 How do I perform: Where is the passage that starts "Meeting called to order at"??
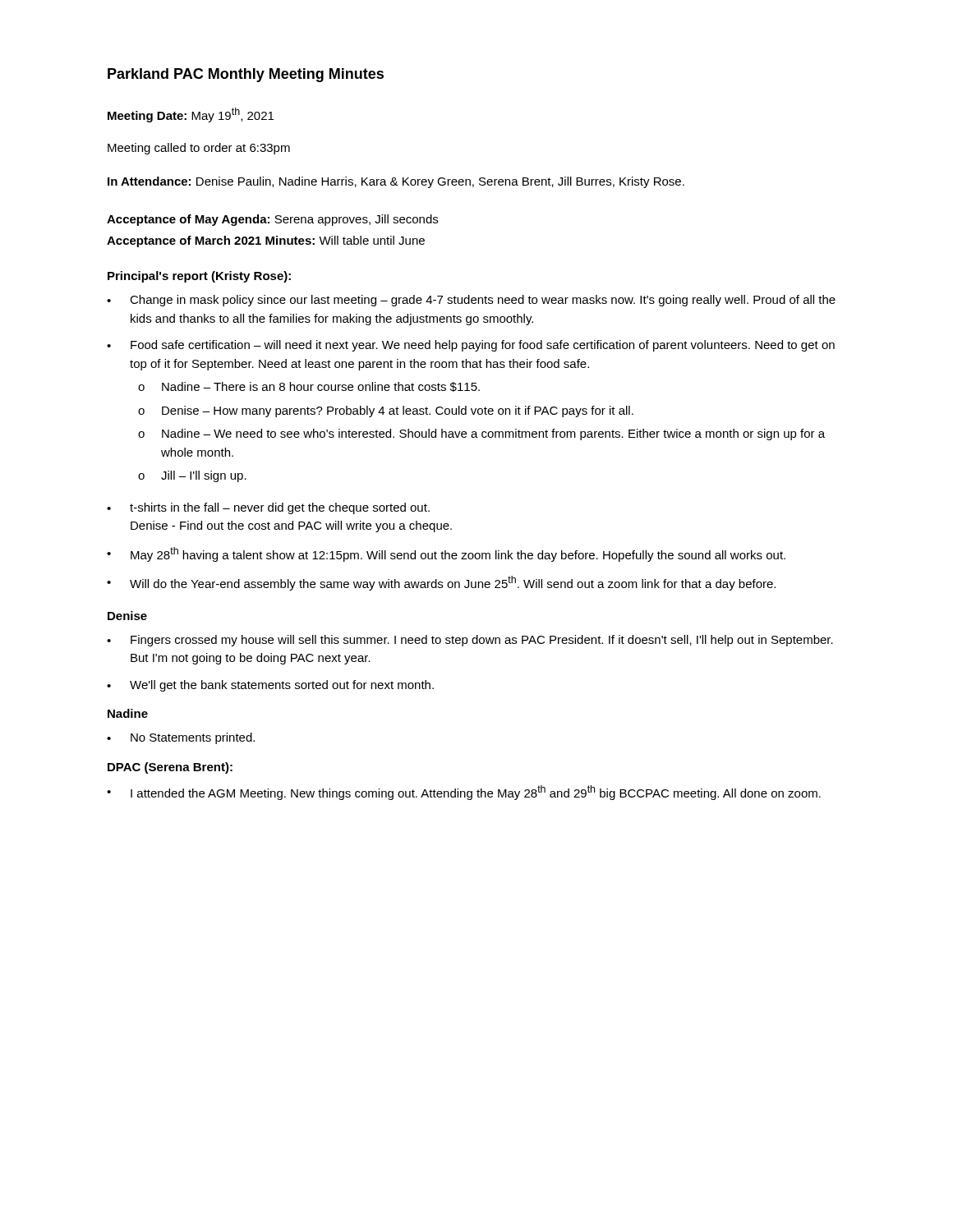coord(199,147)
